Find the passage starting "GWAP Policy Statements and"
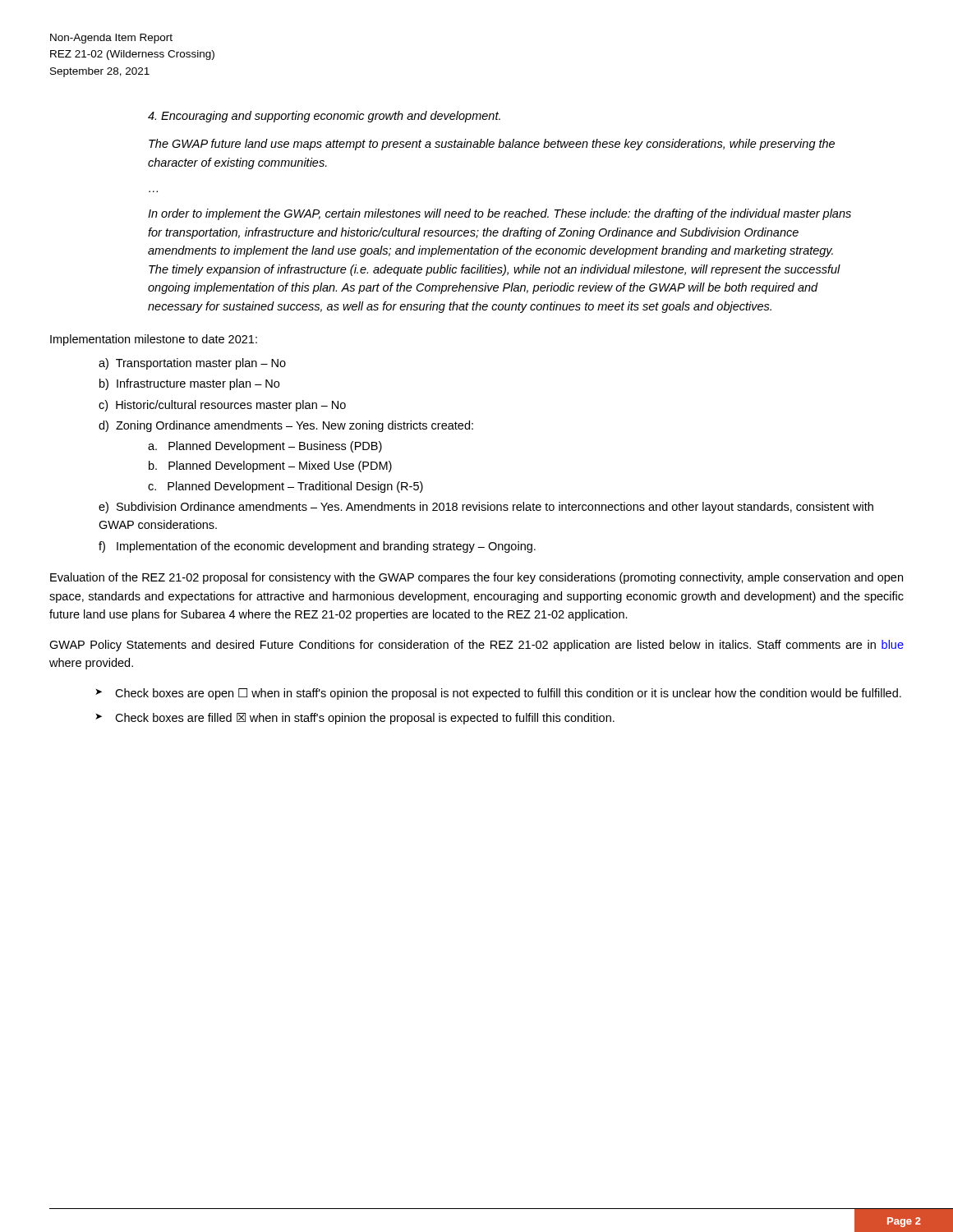 click(x=476, y=654)
